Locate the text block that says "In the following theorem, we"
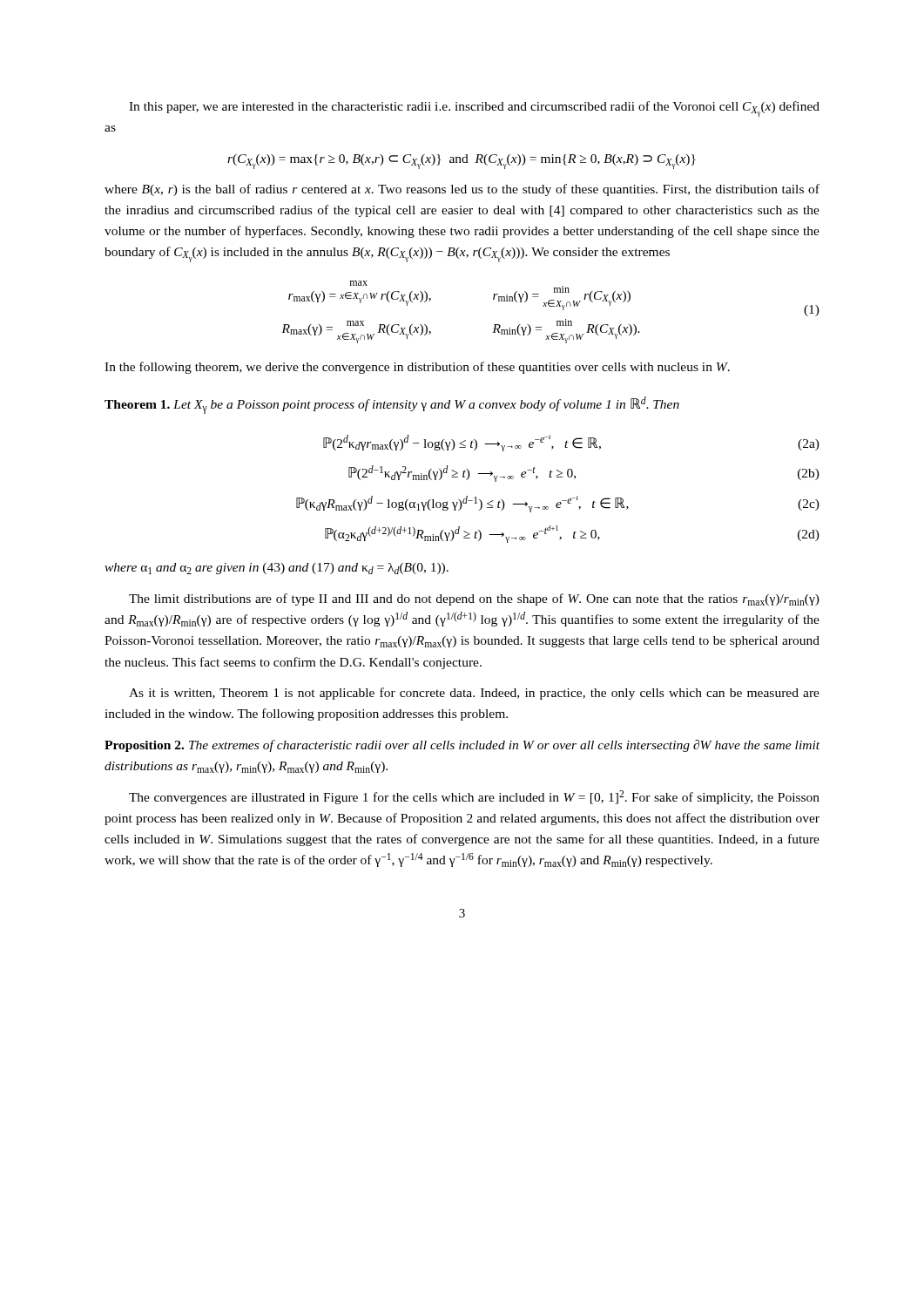The image size is (924, 1307). 462,367
